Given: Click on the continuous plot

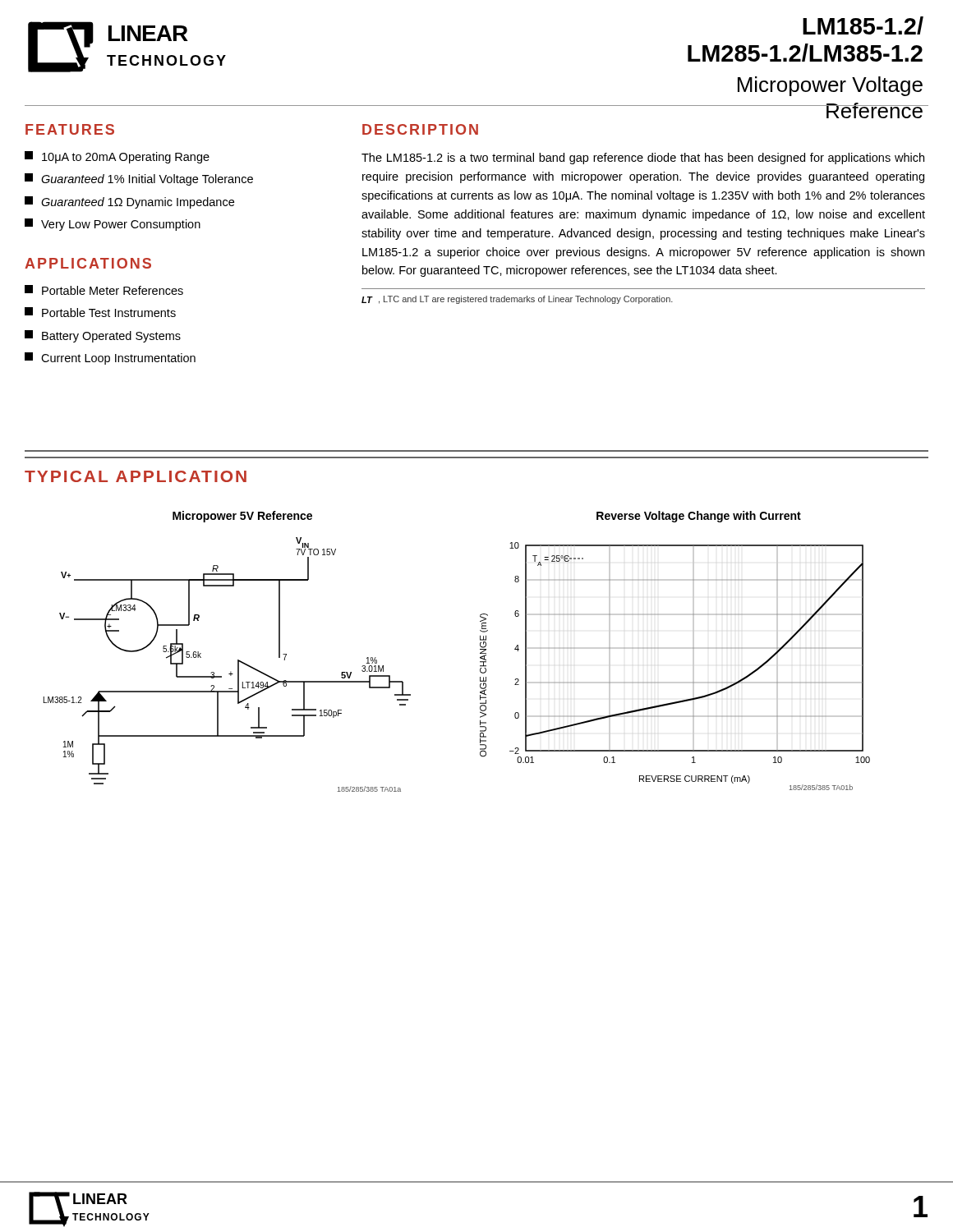Looking at the screenshot, I should click(698, 653).
